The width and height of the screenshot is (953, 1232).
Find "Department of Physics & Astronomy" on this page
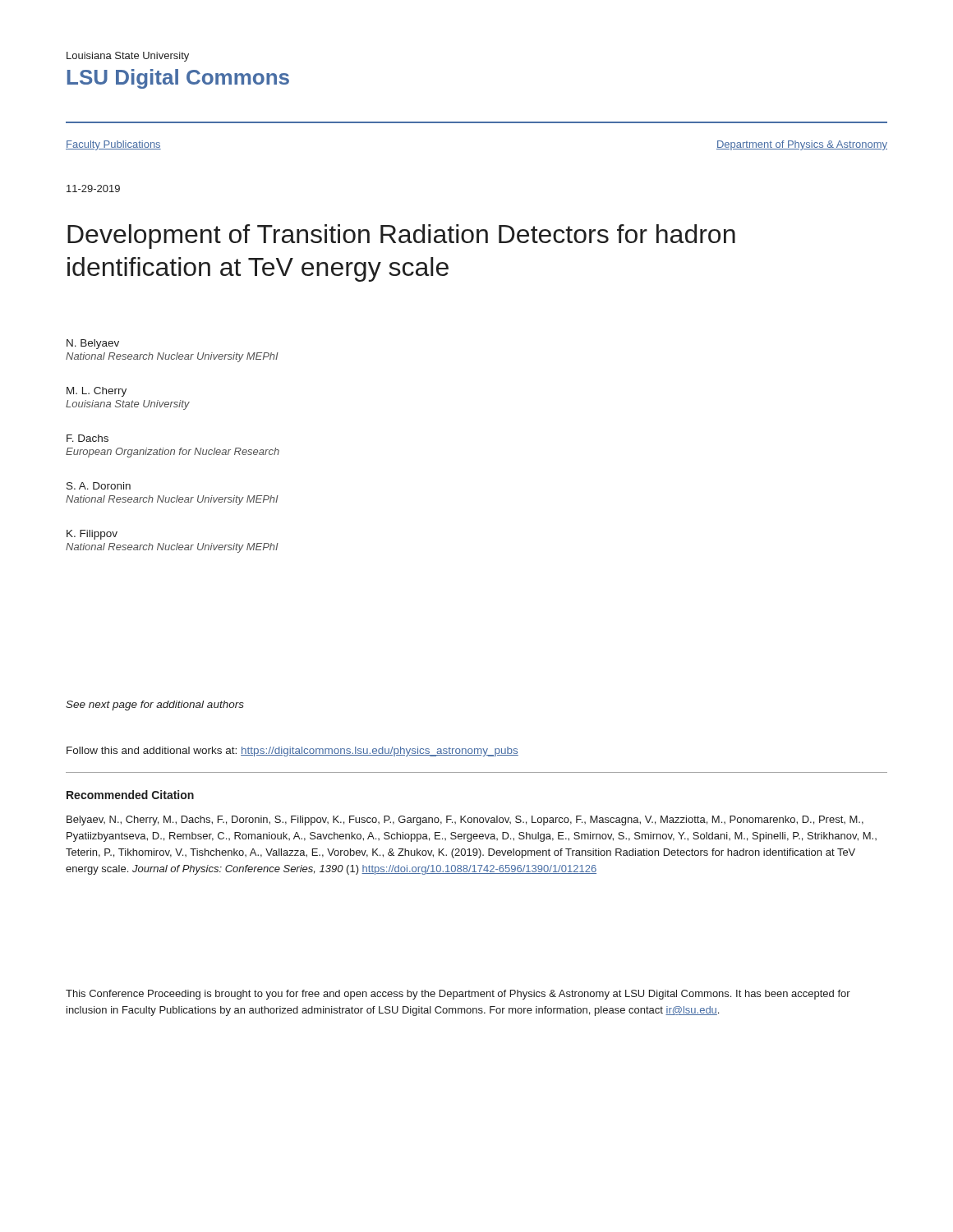coord(802,144)
